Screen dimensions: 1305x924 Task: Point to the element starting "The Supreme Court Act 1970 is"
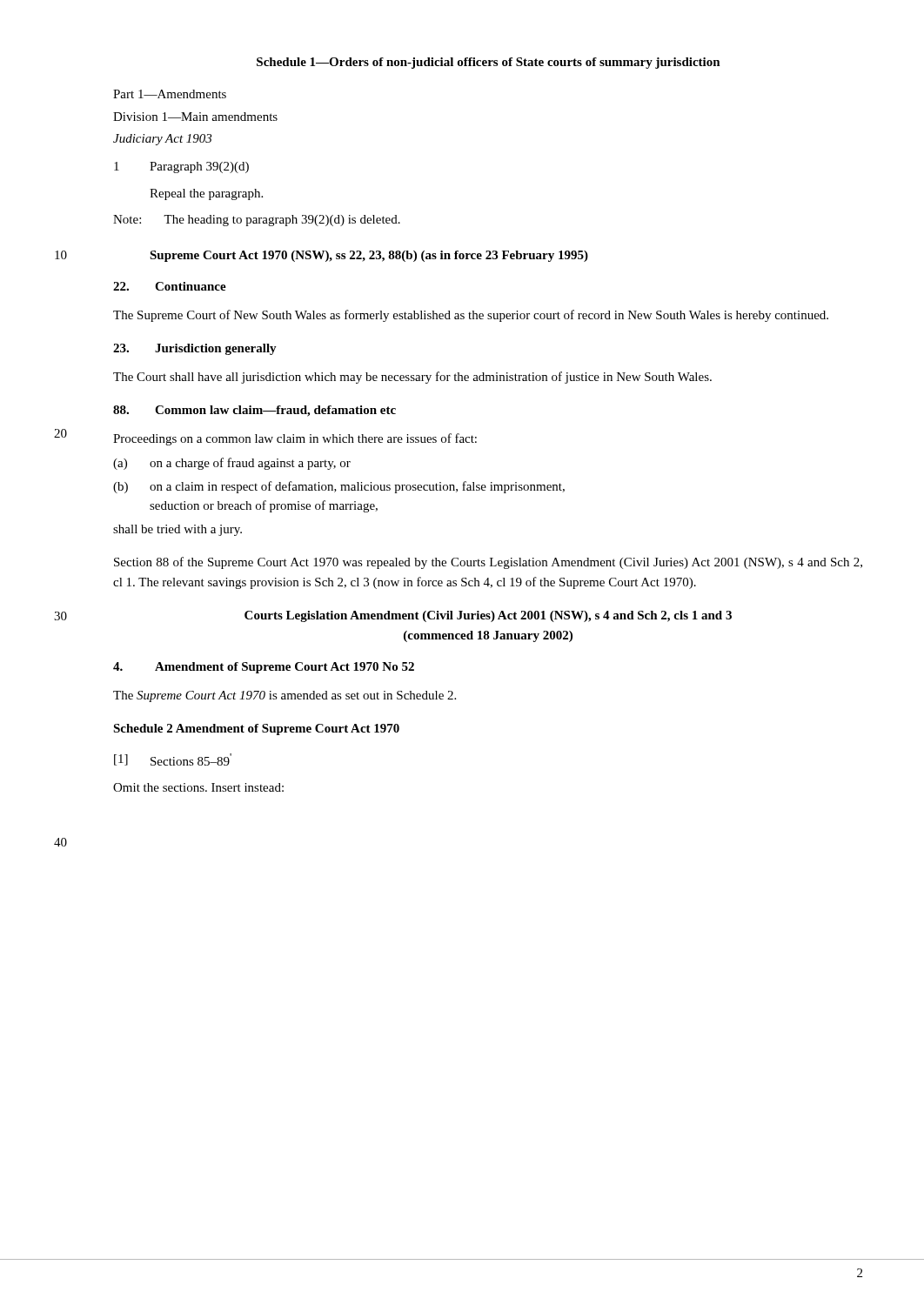285,695
